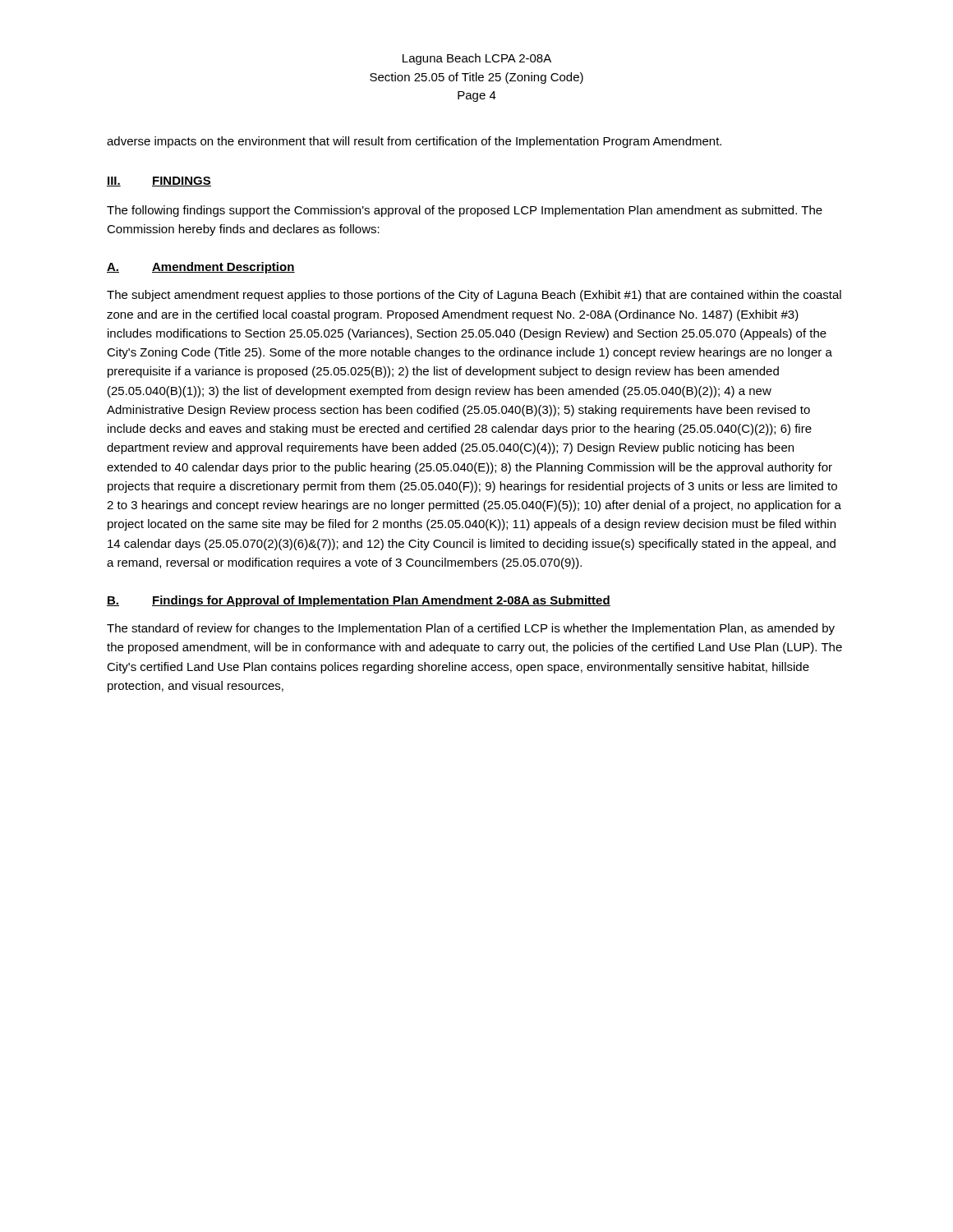Click on the block starting "A. Amendment Description"

(x=201, y=267)
